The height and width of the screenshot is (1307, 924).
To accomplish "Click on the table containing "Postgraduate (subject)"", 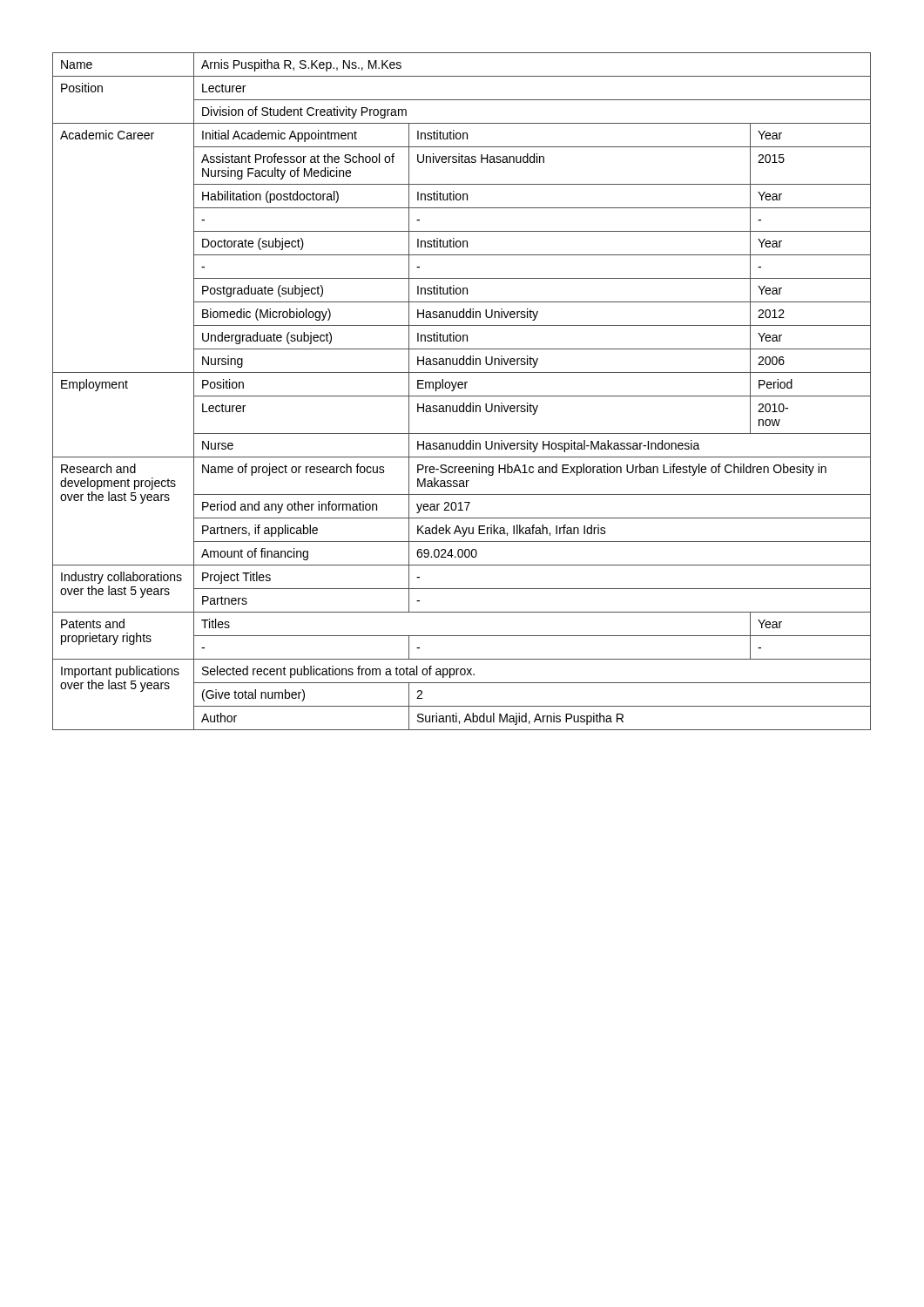I will pyautogui.click(x=462, y=391).
